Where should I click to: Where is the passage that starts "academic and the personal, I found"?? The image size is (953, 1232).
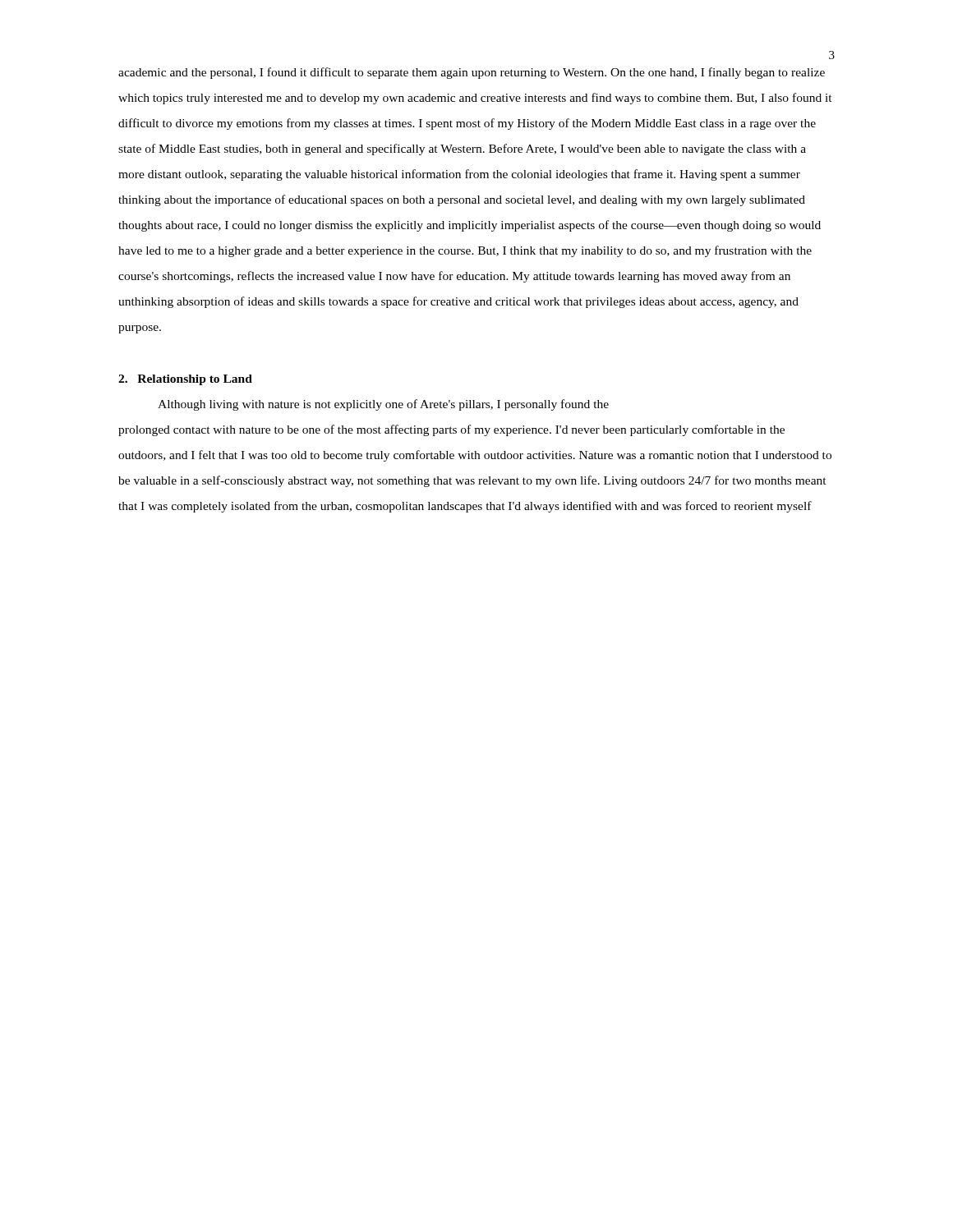[x=475, y=199]
